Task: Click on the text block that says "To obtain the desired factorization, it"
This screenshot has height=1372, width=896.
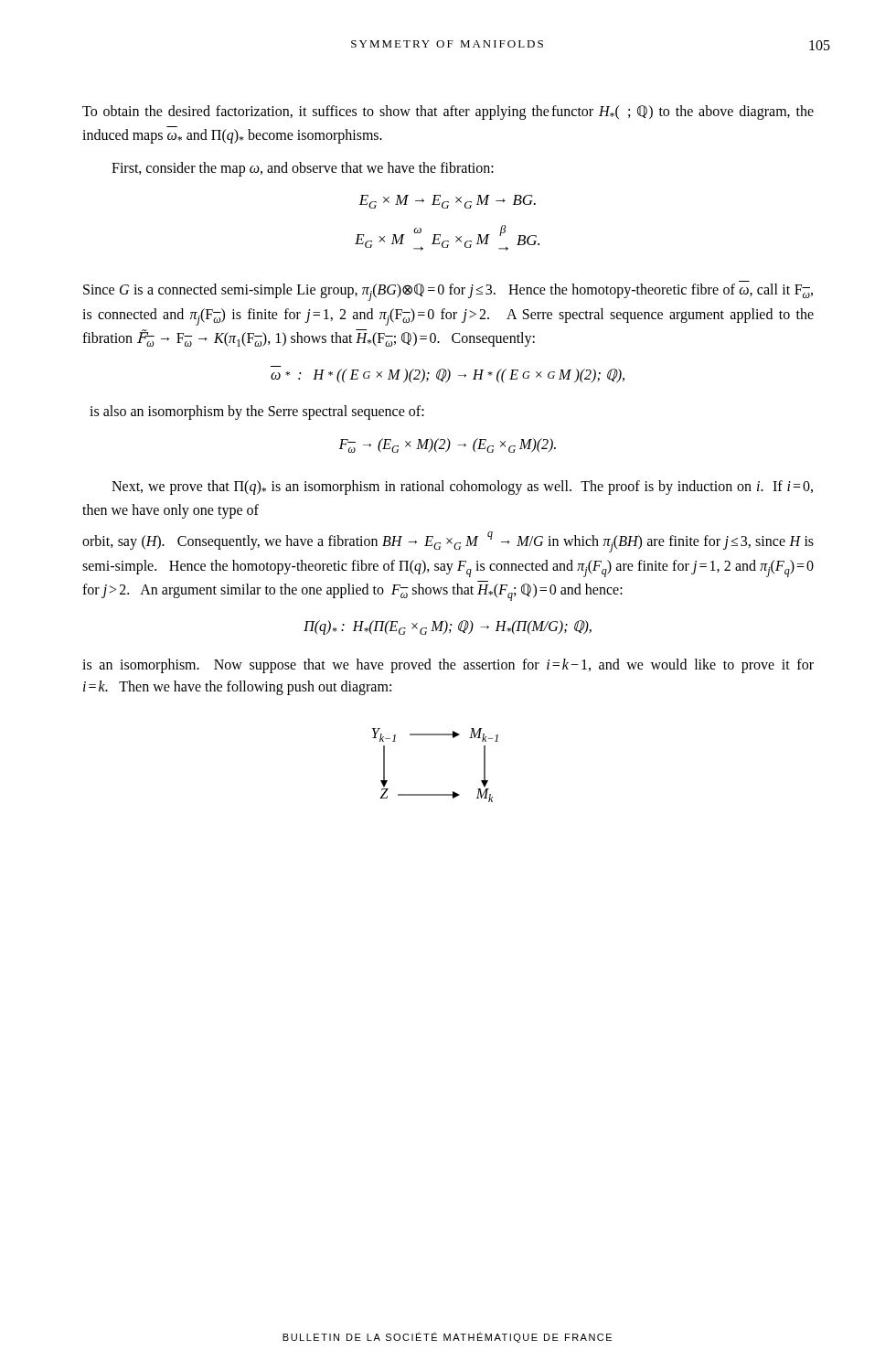Action: coord(448,125)
